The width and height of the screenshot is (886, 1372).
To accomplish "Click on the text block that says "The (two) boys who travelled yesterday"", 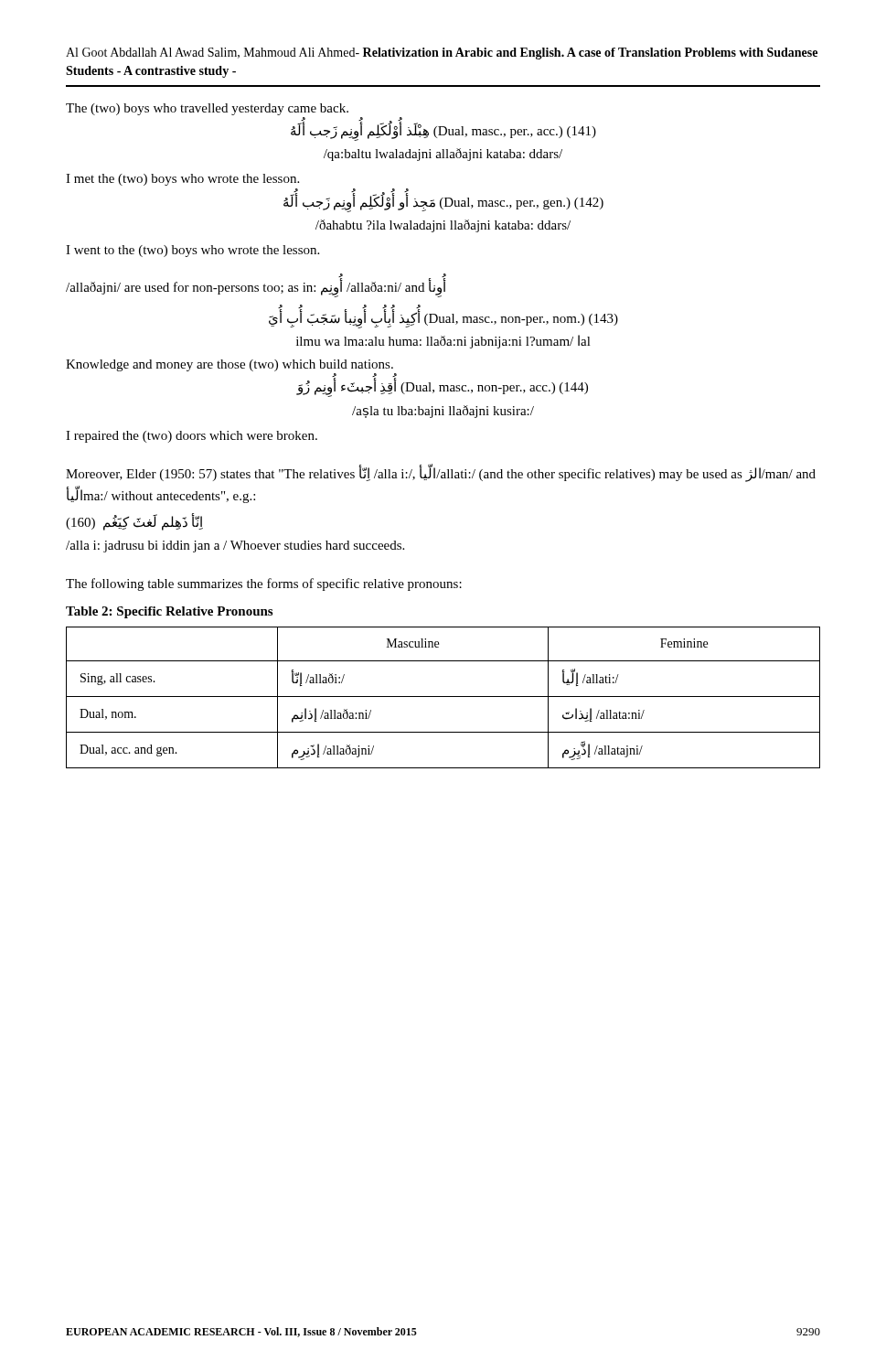I will click(x=208, y=108).
